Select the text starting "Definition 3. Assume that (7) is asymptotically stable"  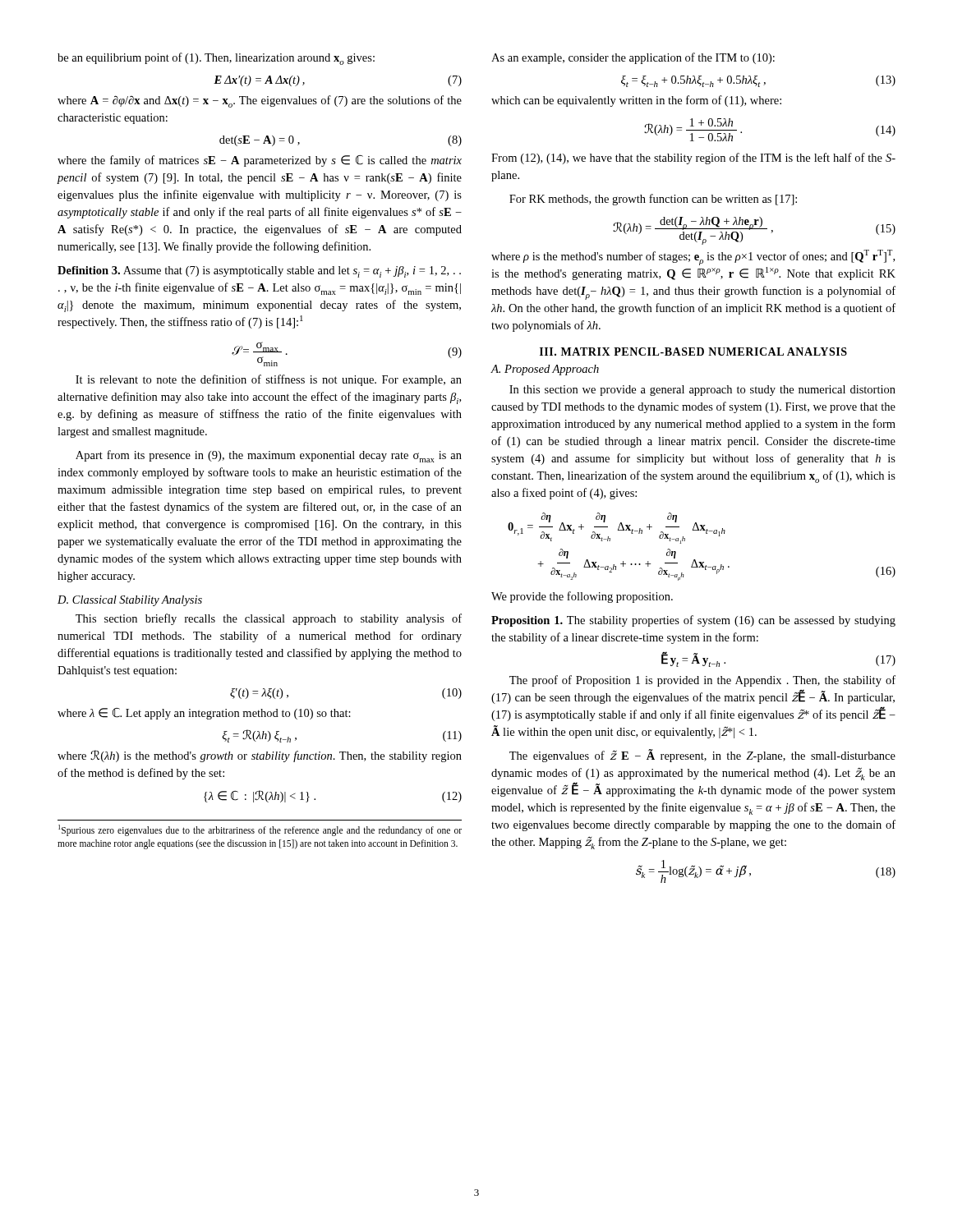pyautogui.click(x=260, y=297)
